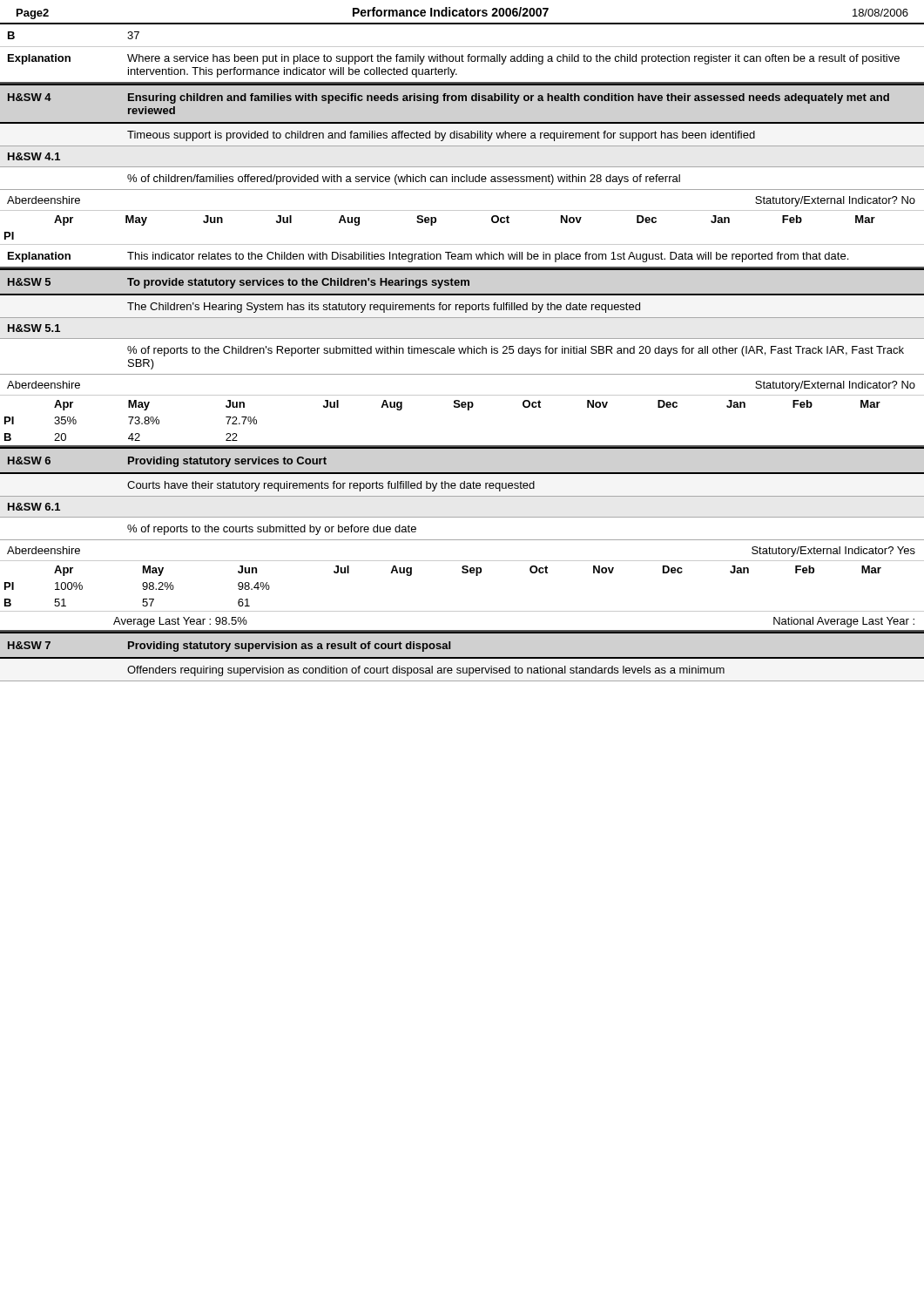
Task: Select the passage starting "% of reports to the Children's Reporter submitted"
Action: (x=462, y=356)
